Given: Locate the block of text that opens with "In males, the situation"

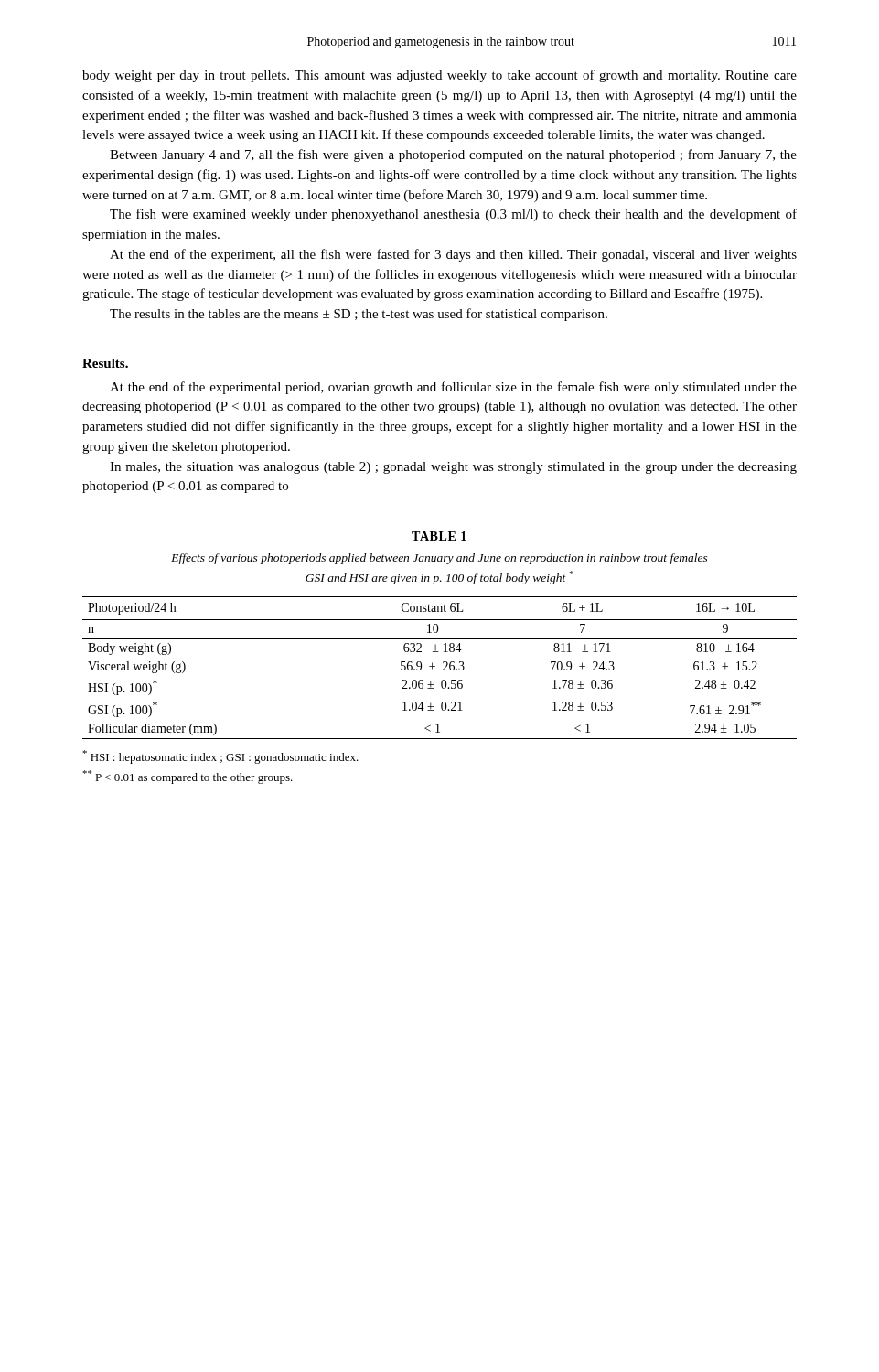Looking at the screenshot, I should [x=440, y=477].
